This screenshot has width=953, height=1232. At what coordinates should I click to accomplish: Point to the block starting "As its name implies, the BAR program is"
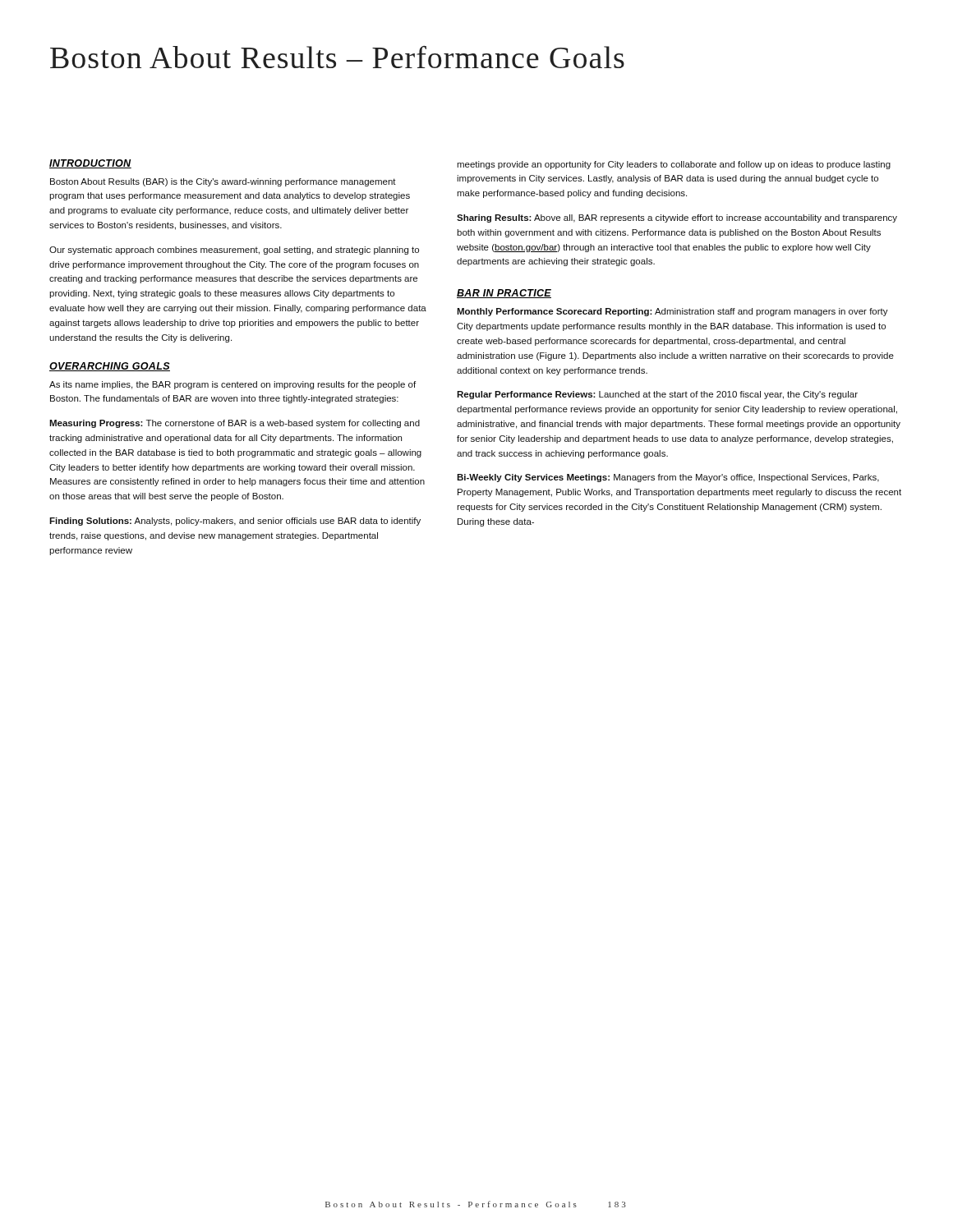tap(233, 391)
